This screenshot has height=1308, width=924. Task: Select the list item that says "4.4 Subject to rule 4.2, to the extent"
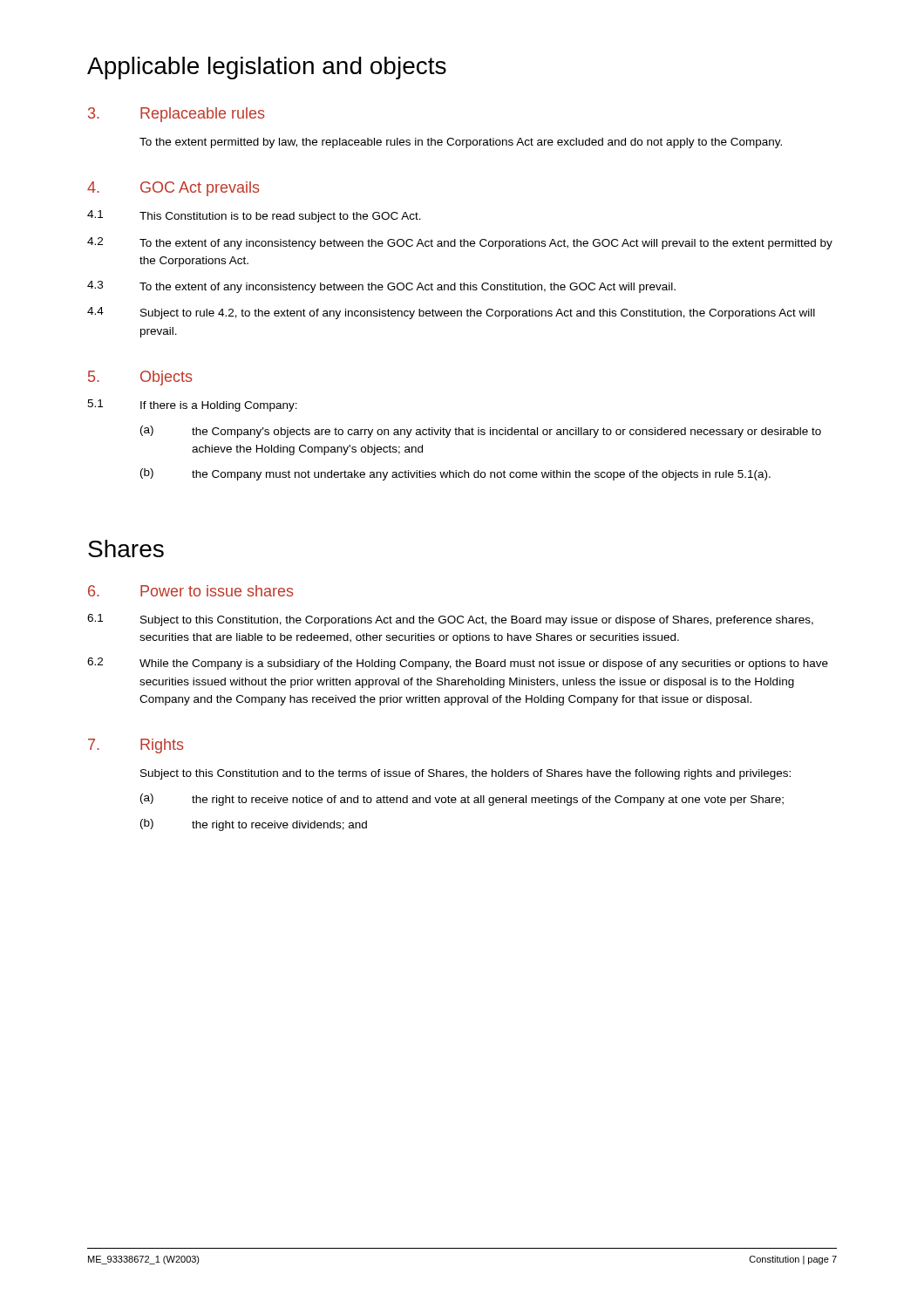tap(462, 322)
